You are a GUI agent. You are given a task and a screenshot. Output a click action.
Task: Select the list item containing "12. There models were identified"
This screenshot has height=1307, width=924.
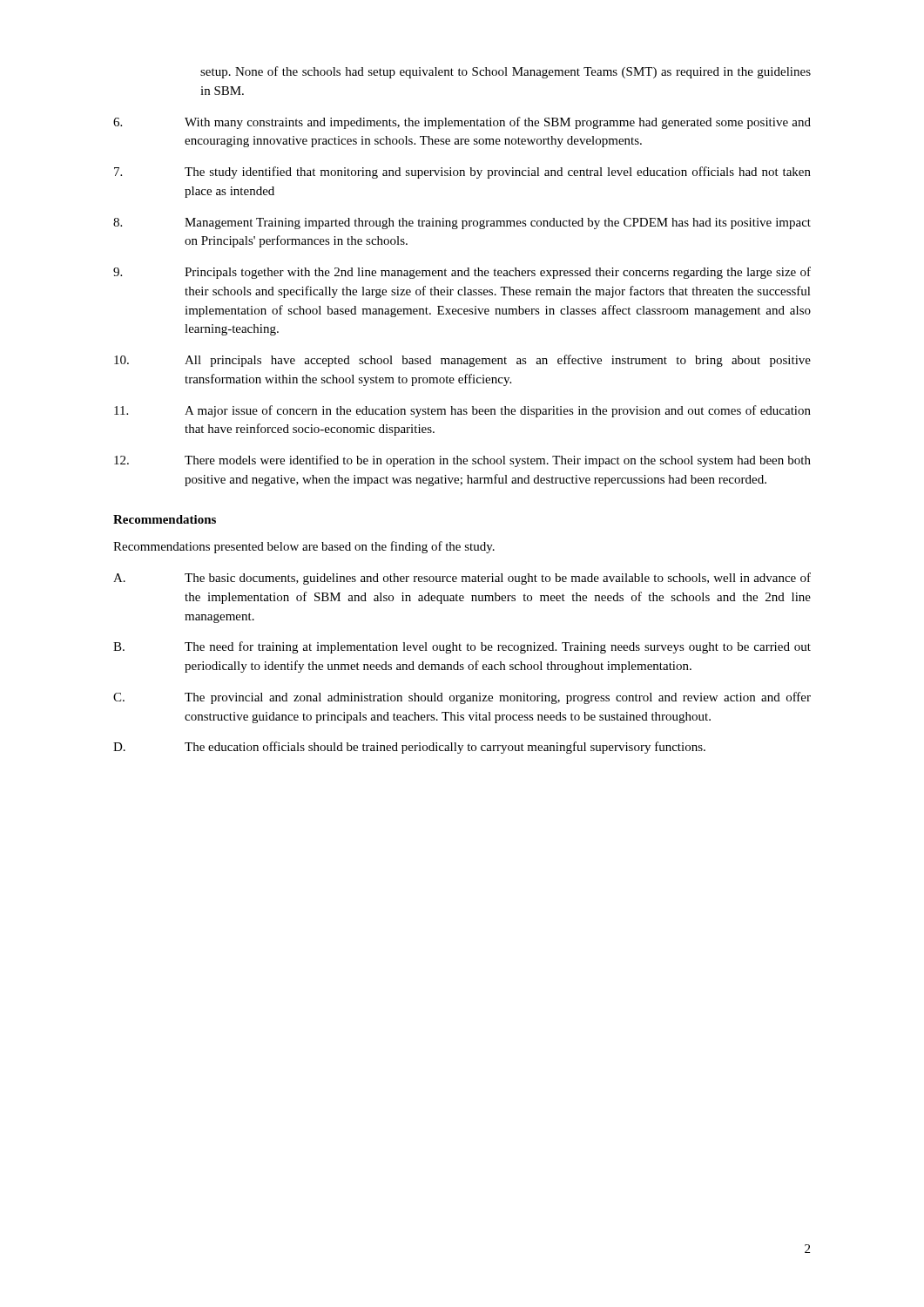[x=462, y=470]
